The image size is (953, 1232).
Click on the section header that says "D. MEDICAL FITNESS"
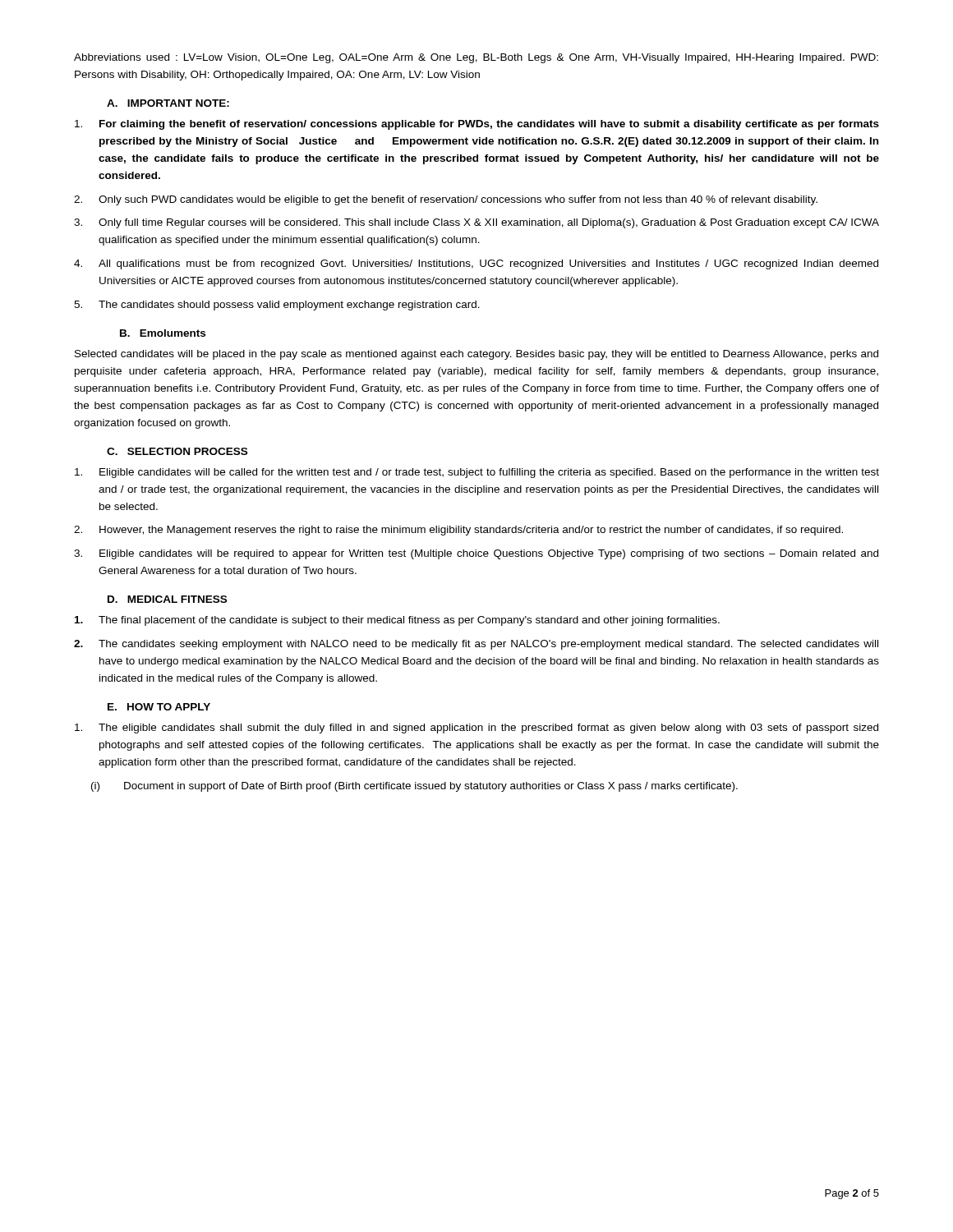167,599
